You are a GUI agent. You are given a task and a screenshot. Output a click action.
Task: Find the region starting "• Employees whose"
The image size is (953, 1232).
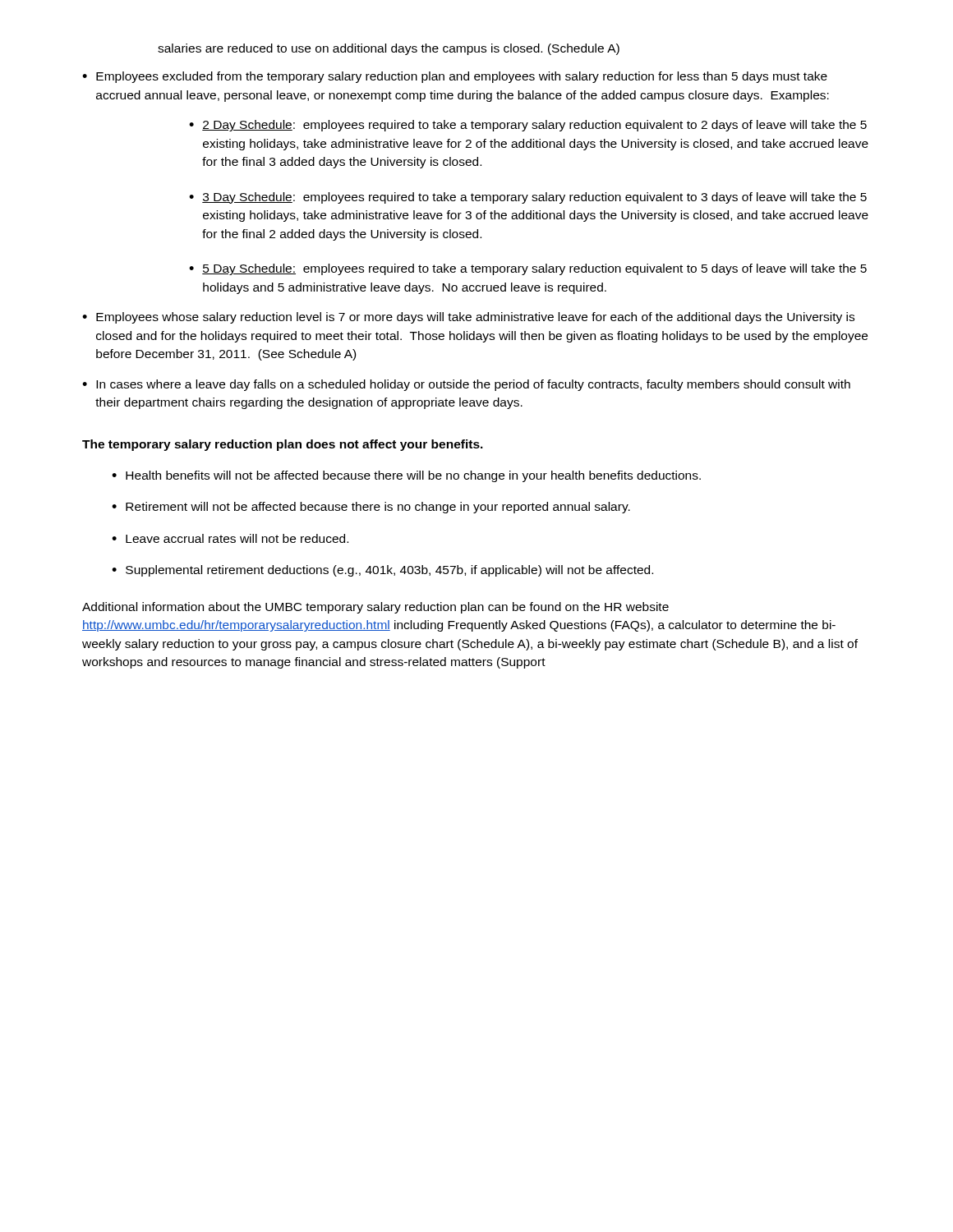click(x=476, y=336)
